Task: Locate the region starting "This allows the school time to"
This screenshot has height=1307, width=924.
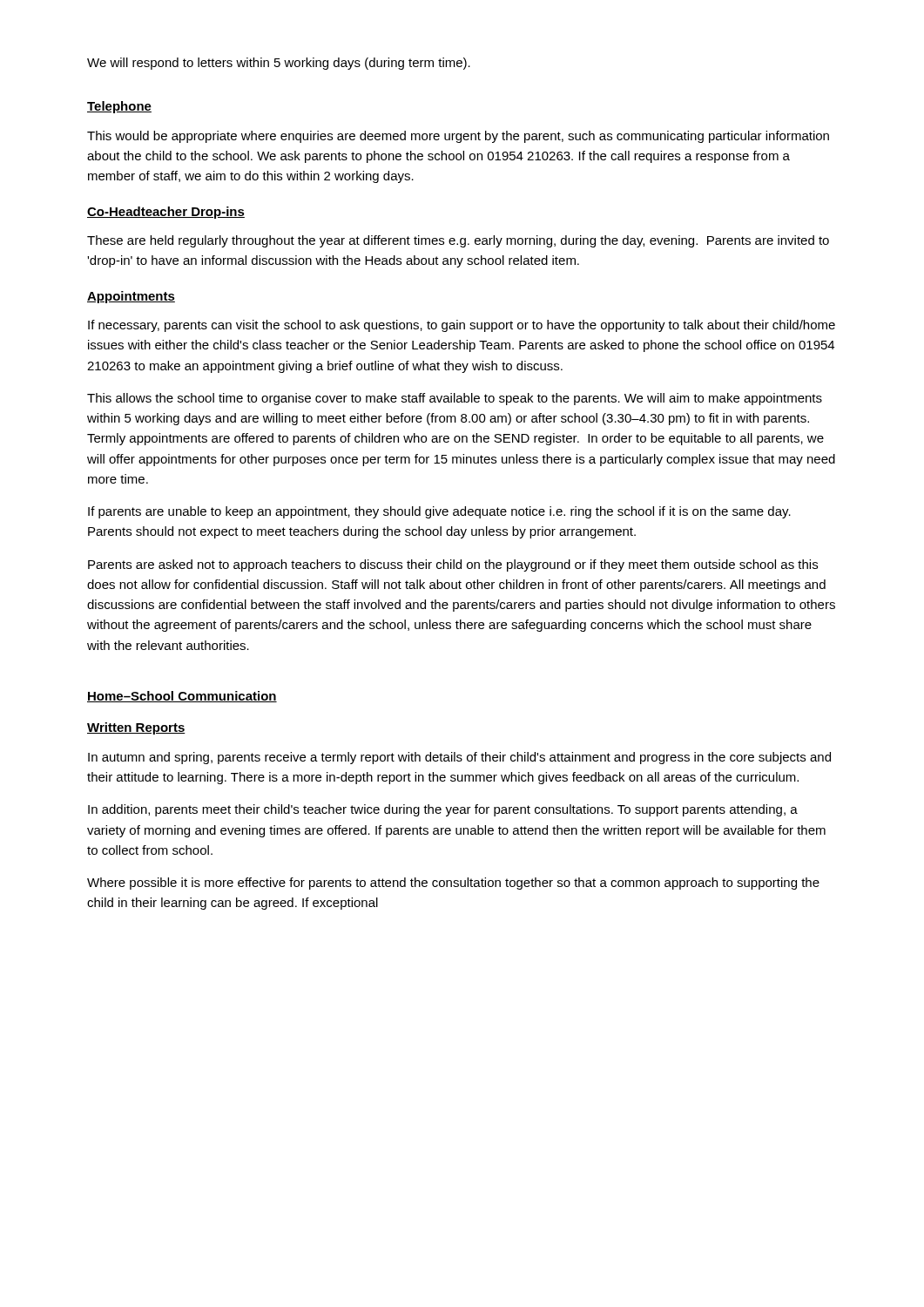Action: 461,438
